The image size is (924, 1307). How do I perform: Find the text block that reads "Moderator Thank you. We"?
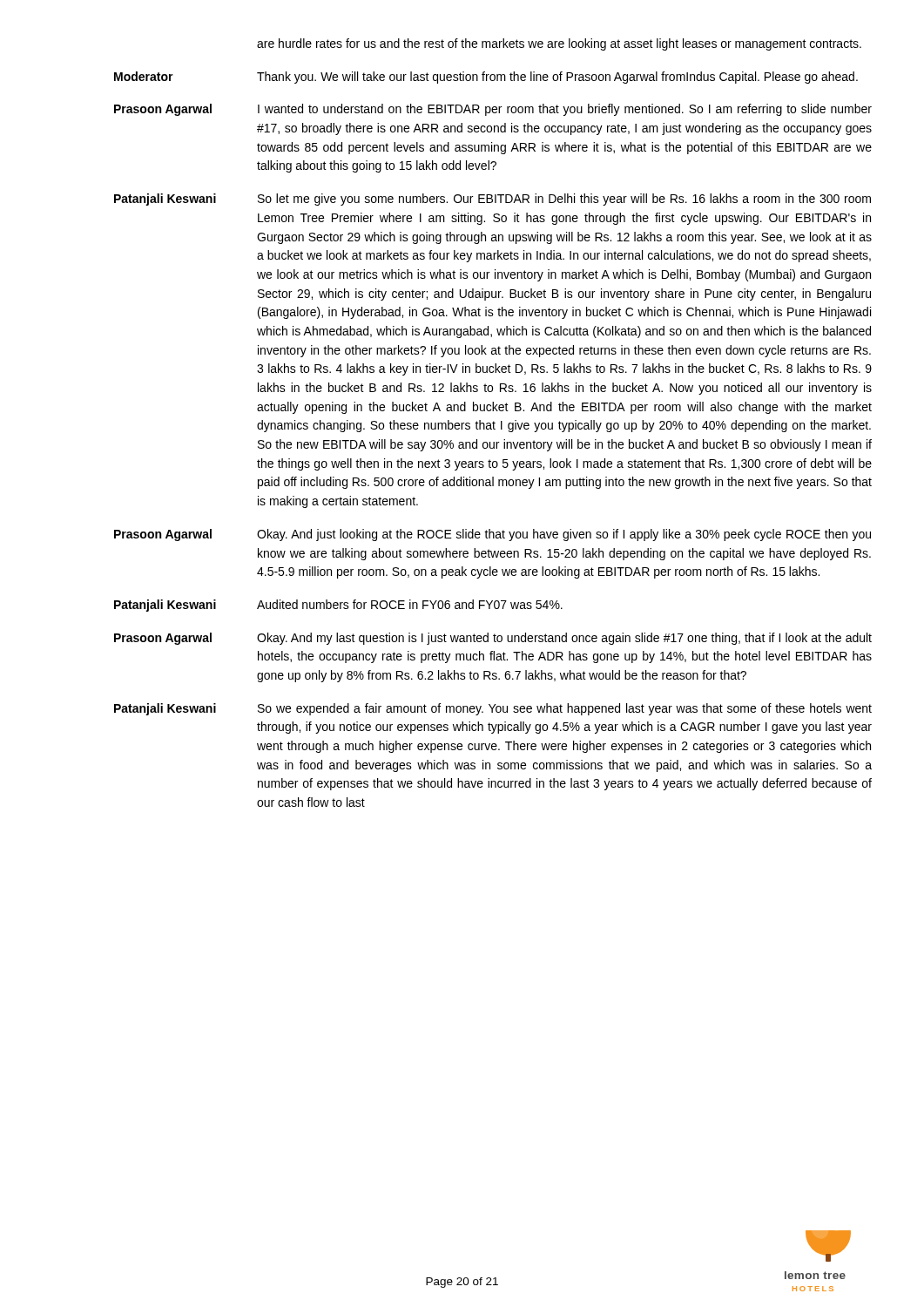(492, 77)
